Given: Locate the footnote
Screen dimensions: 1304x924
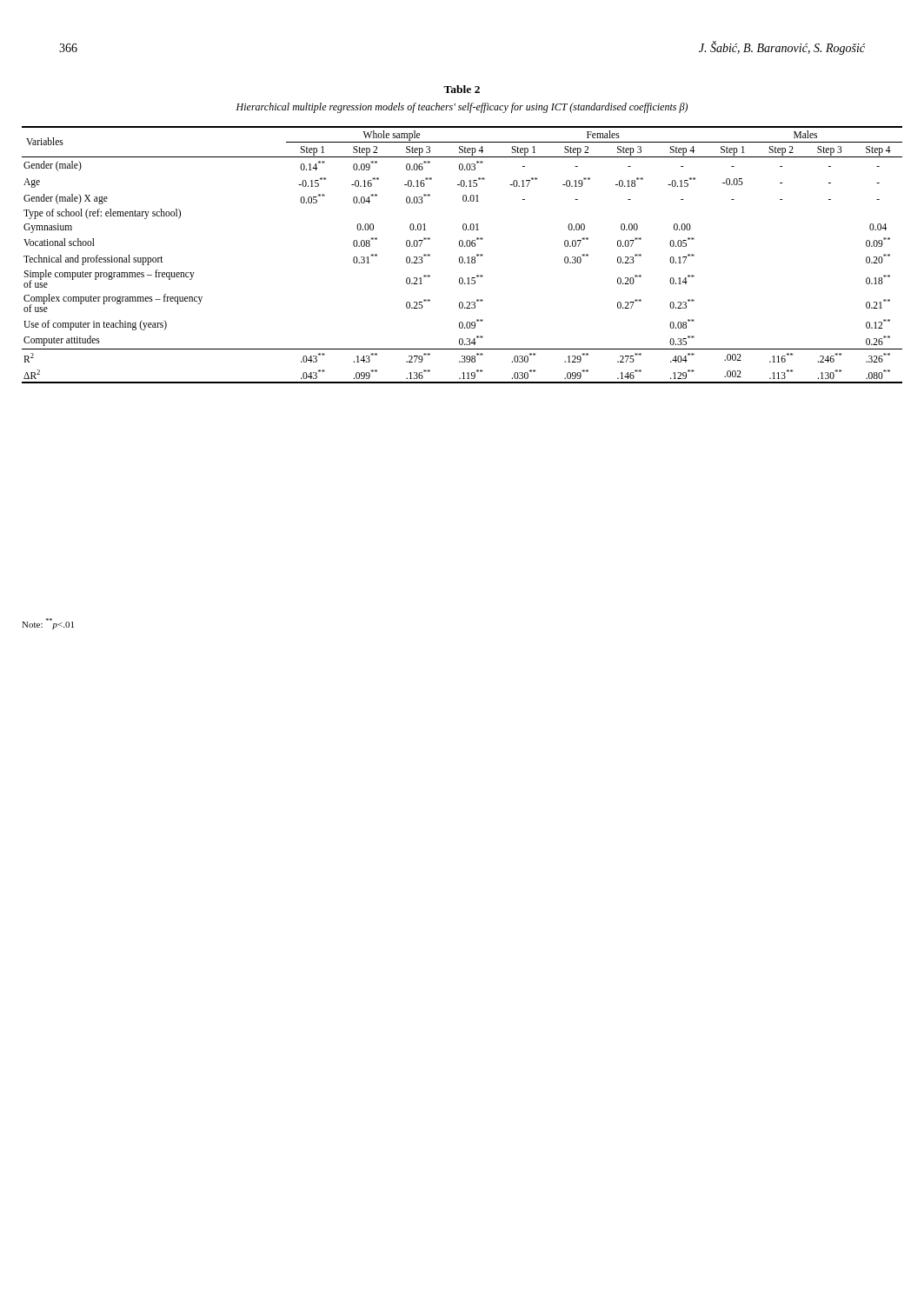Looking at the screenshot, I should [48, 623].
